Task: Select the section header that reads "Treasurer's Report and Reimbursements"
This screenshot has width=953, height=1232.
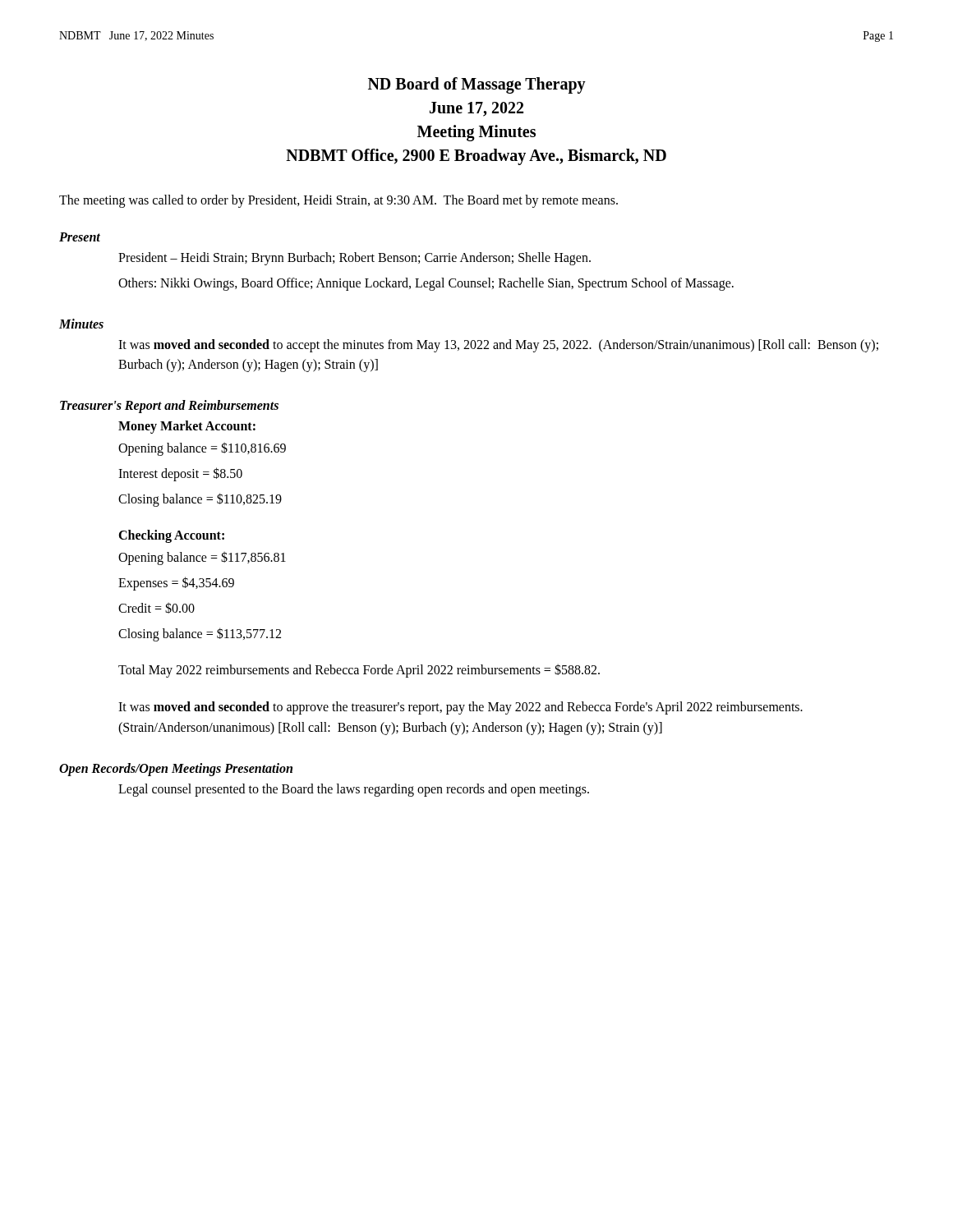Action: tap(169, 406)
